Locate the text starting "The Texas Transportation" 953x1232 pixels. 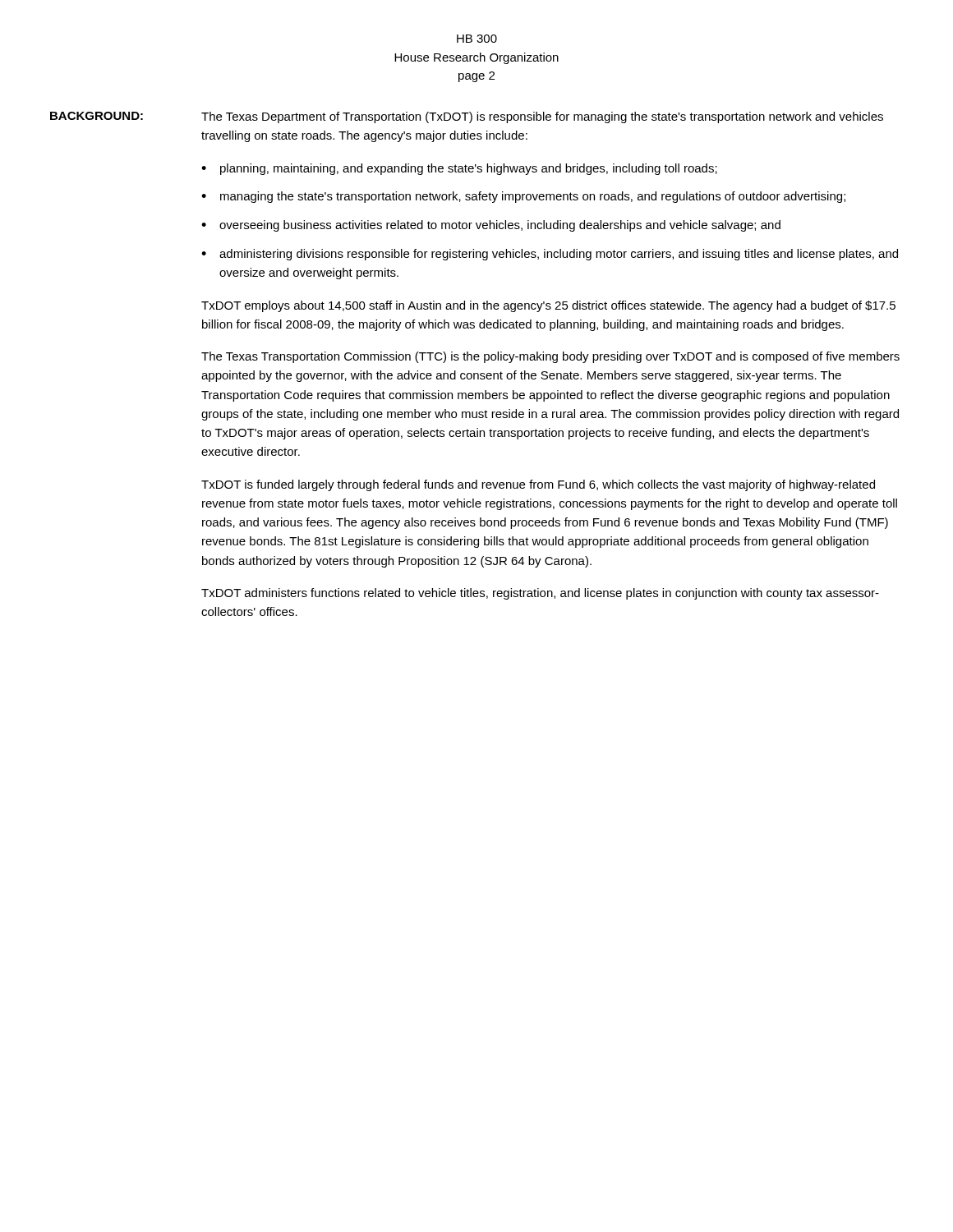(553, 404)
